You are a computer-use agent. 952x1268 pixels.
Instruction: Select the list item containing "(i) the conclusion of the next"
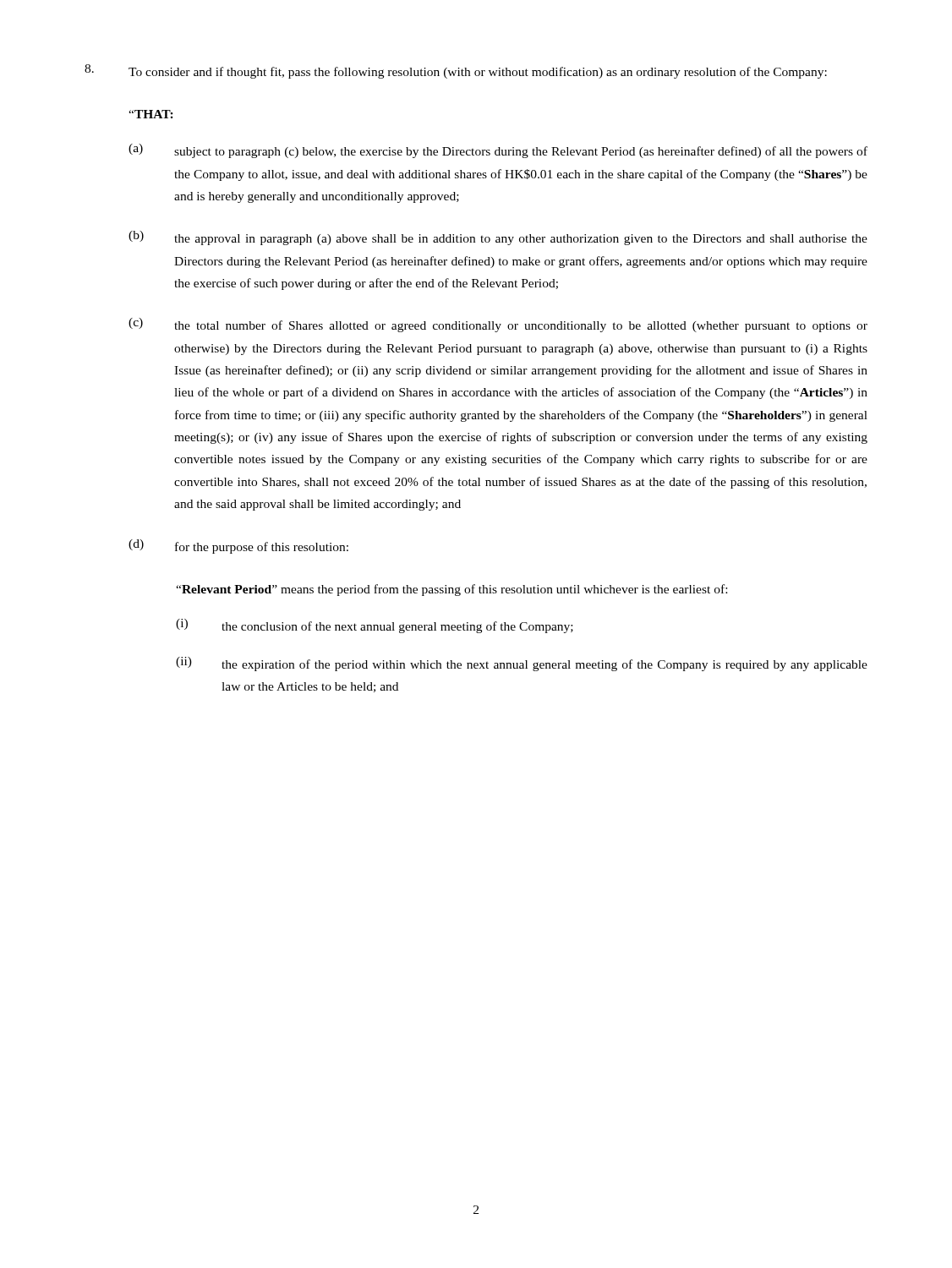click(x=522, y=627)
